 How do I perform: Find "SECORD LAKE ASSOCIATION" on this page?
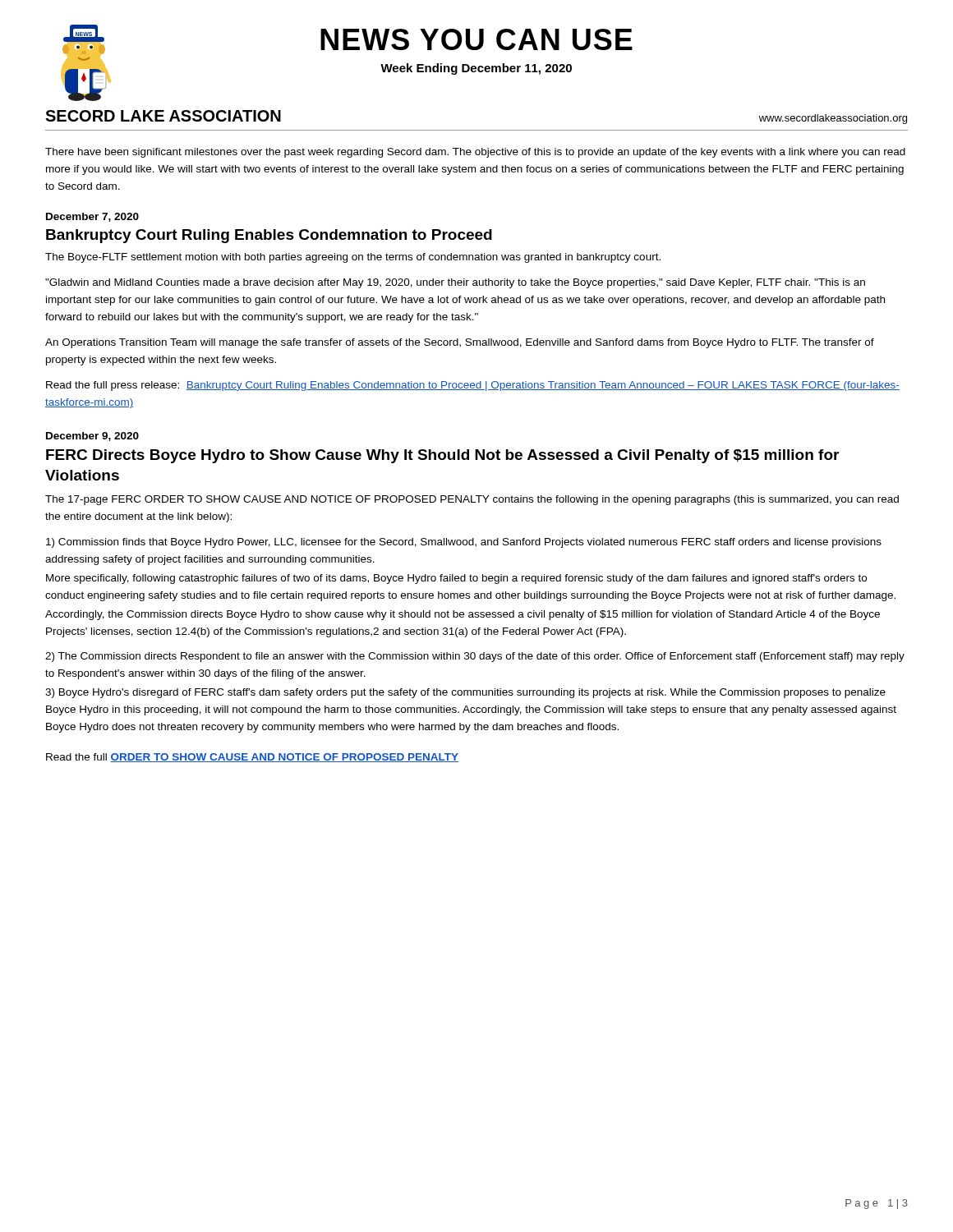click(x=163, y=116)
